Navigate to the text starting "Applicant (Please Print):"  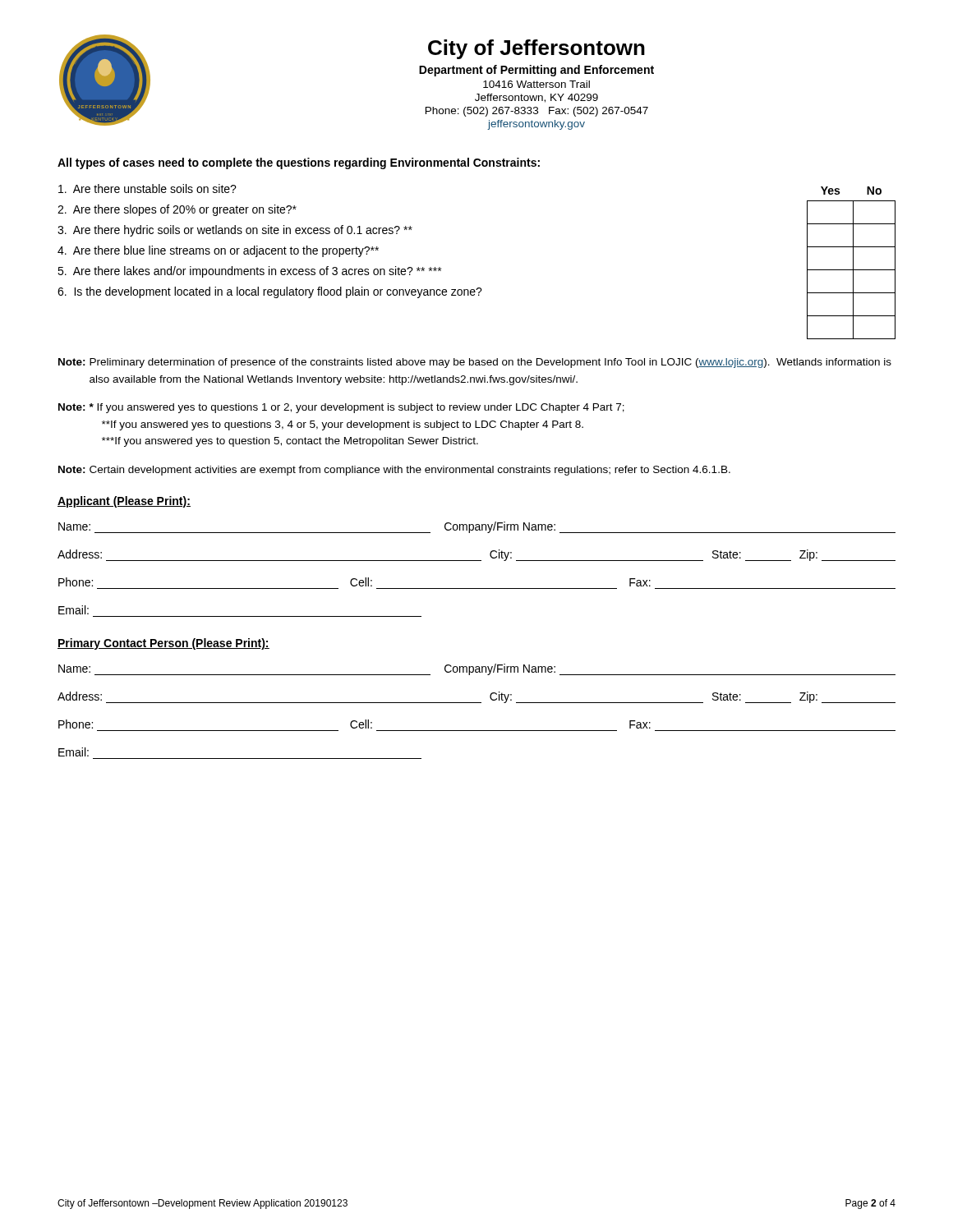124,501
